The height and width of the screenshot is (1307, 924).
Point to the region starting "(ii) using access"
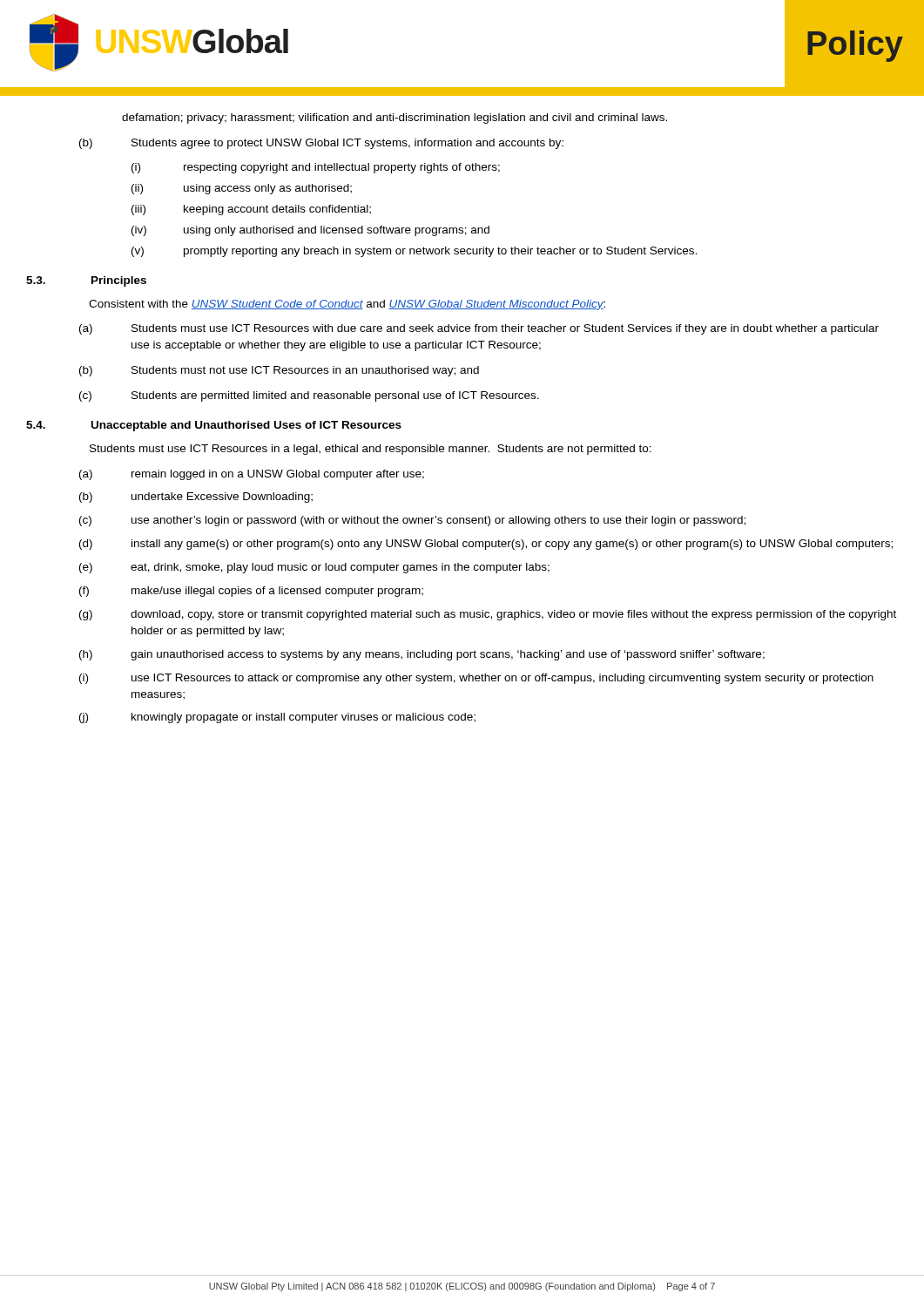click(x=242, y=189)
